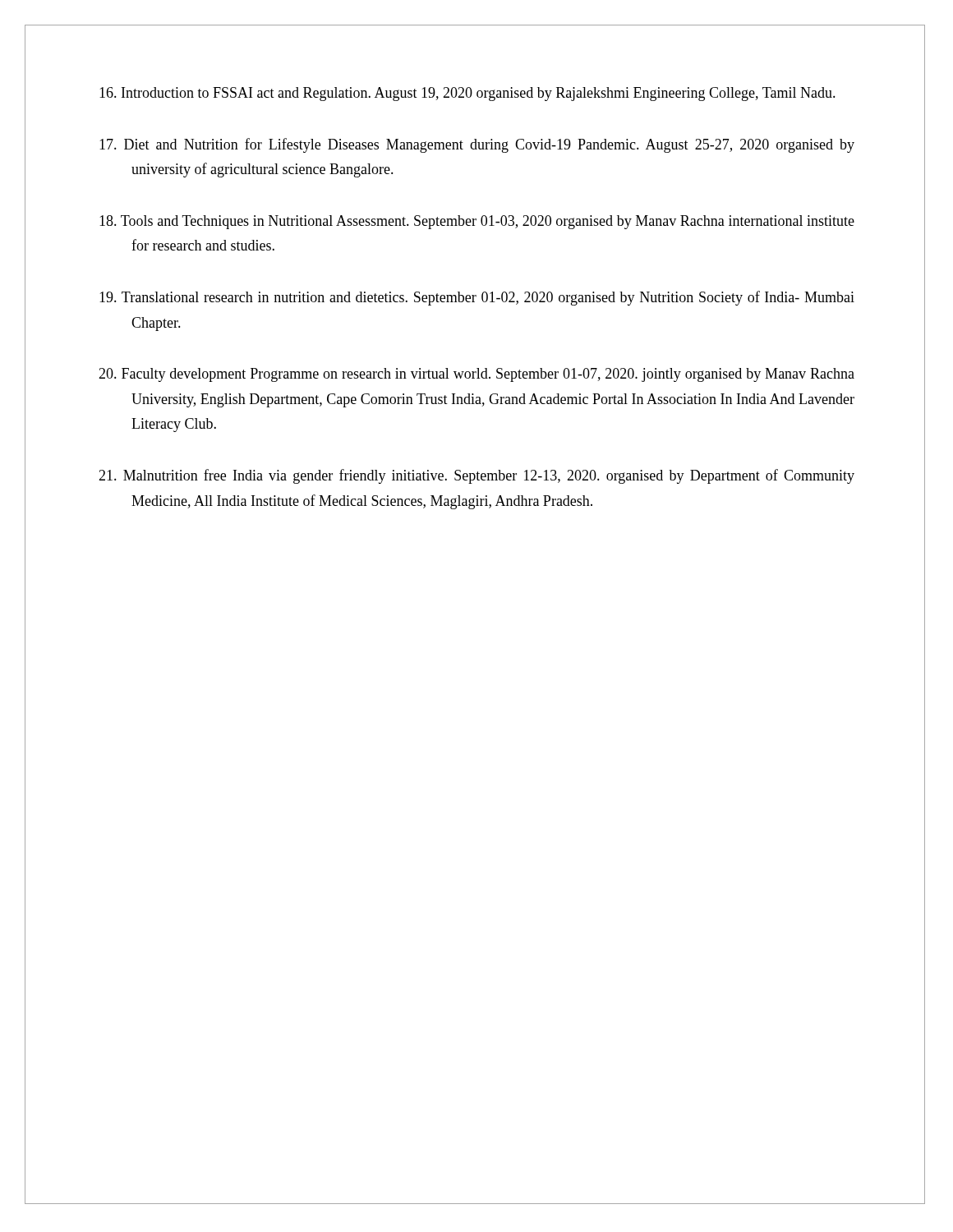Find the passage starting "18. Tools and Techniques in"

(x=476, y=234)
